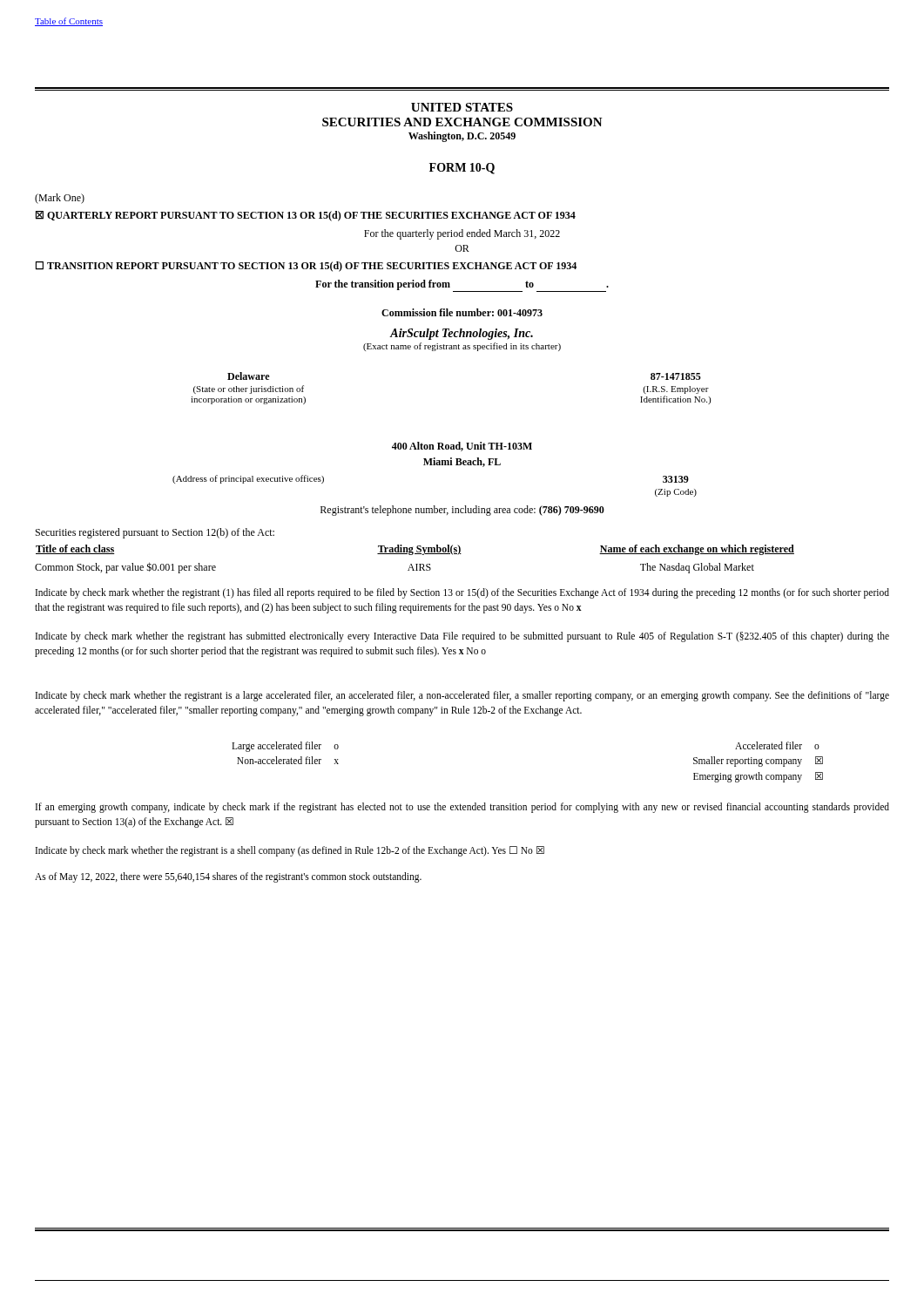Click on the text that says "(Mark One)"
Screen dimensions: 1307x924
(x=60, y=198)
